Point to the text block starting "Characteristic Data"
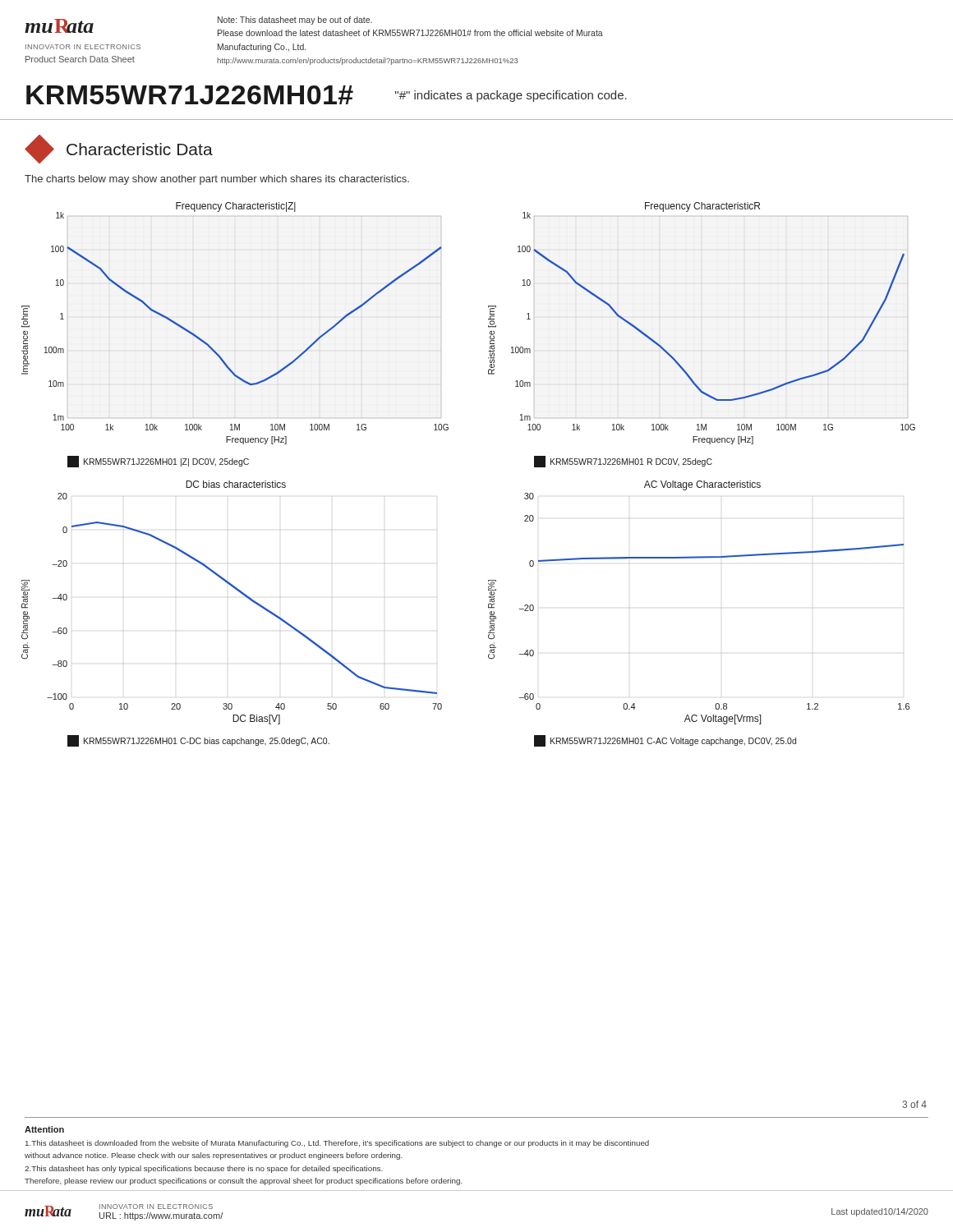 139,149
